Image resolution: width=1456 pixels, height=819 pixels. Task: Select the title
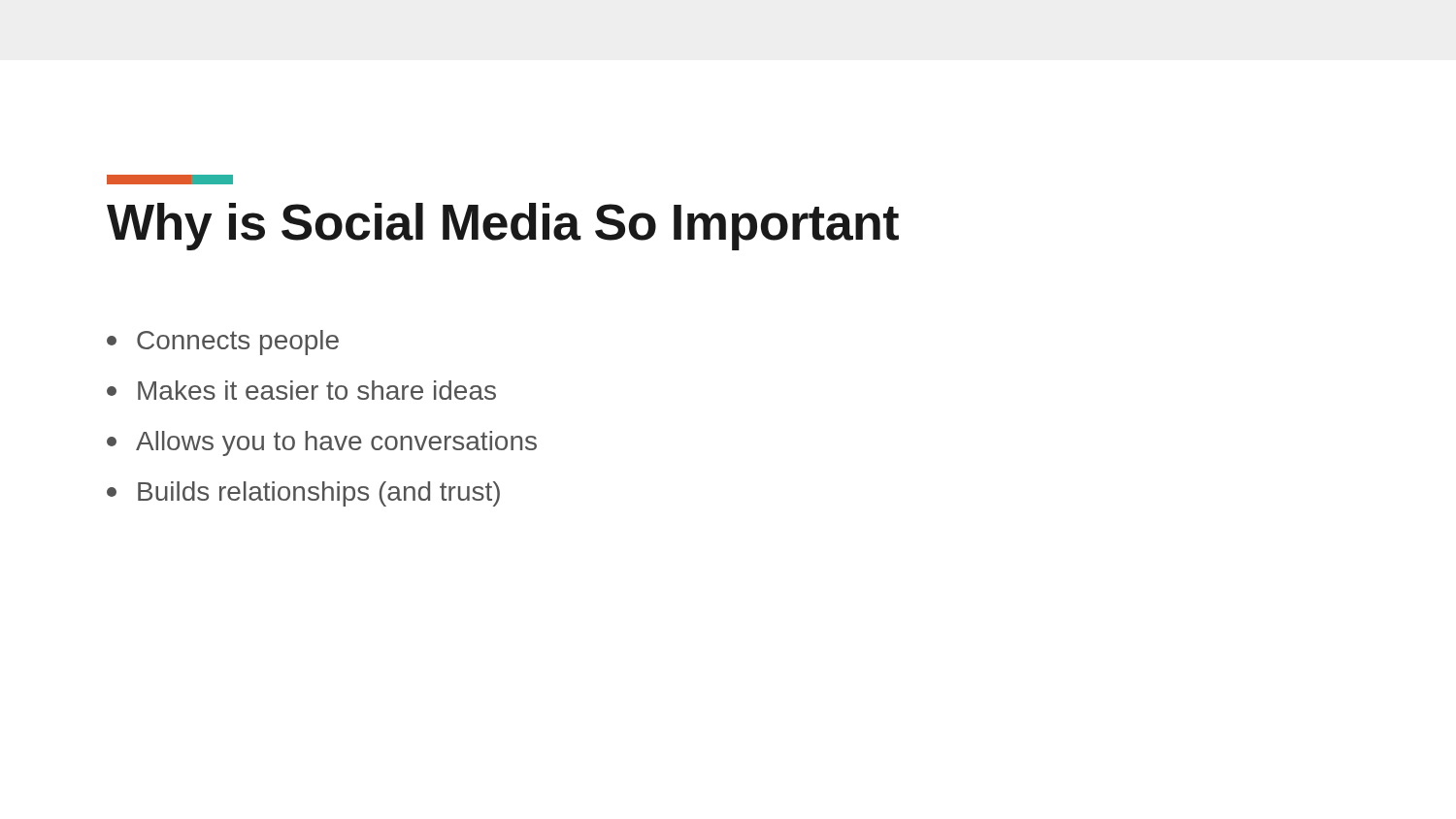544,223
